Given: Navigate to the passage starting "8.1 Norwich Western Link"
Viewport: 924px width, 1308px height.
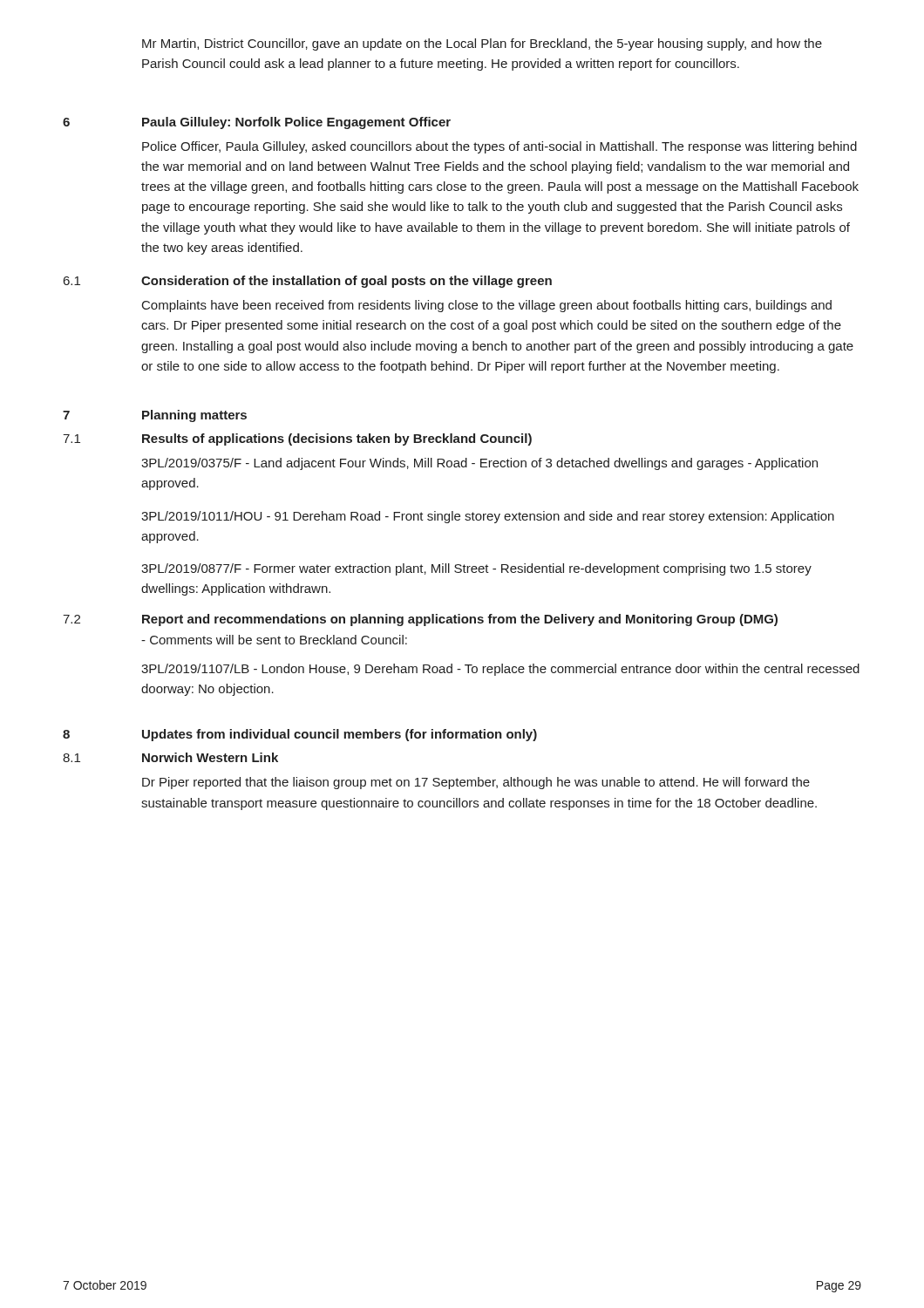Looking at the screenshot, I should [171, 758].
